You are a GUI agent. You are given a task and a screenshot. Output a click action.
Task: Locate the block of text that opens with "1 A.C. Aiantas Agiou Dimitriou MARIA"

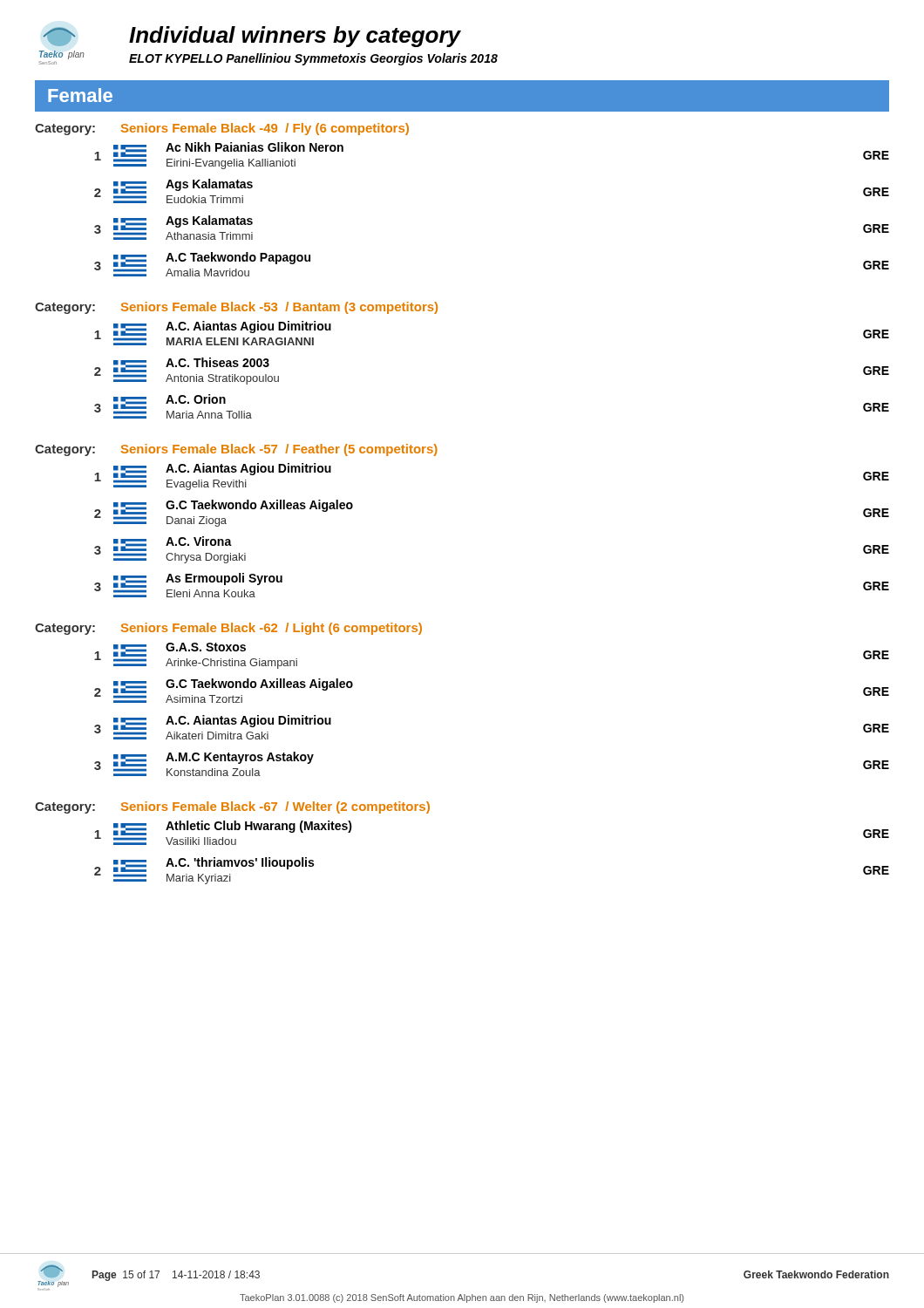(x=214, y=330)
